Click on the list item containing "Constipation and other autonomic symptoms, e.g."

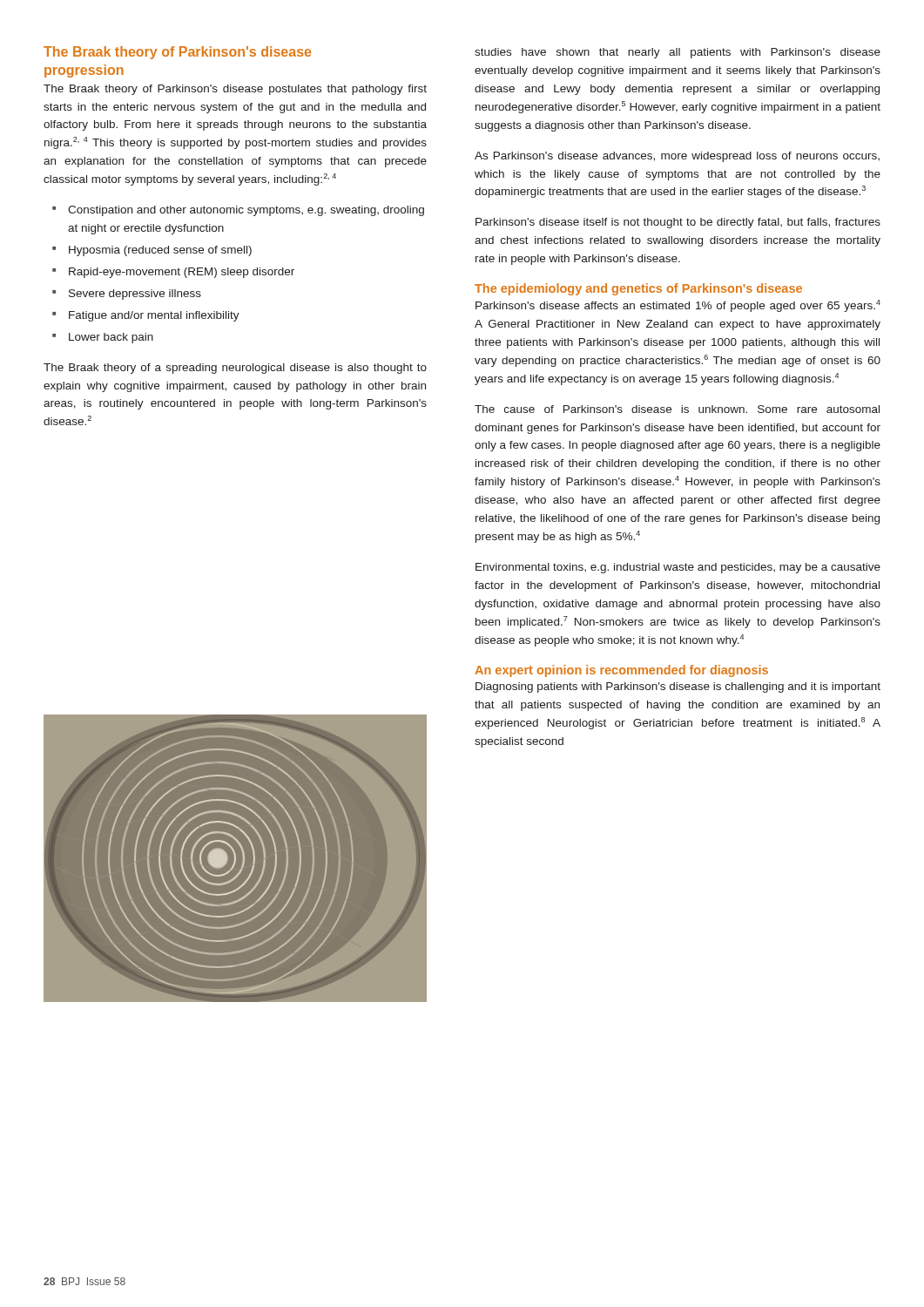[246, 219]
